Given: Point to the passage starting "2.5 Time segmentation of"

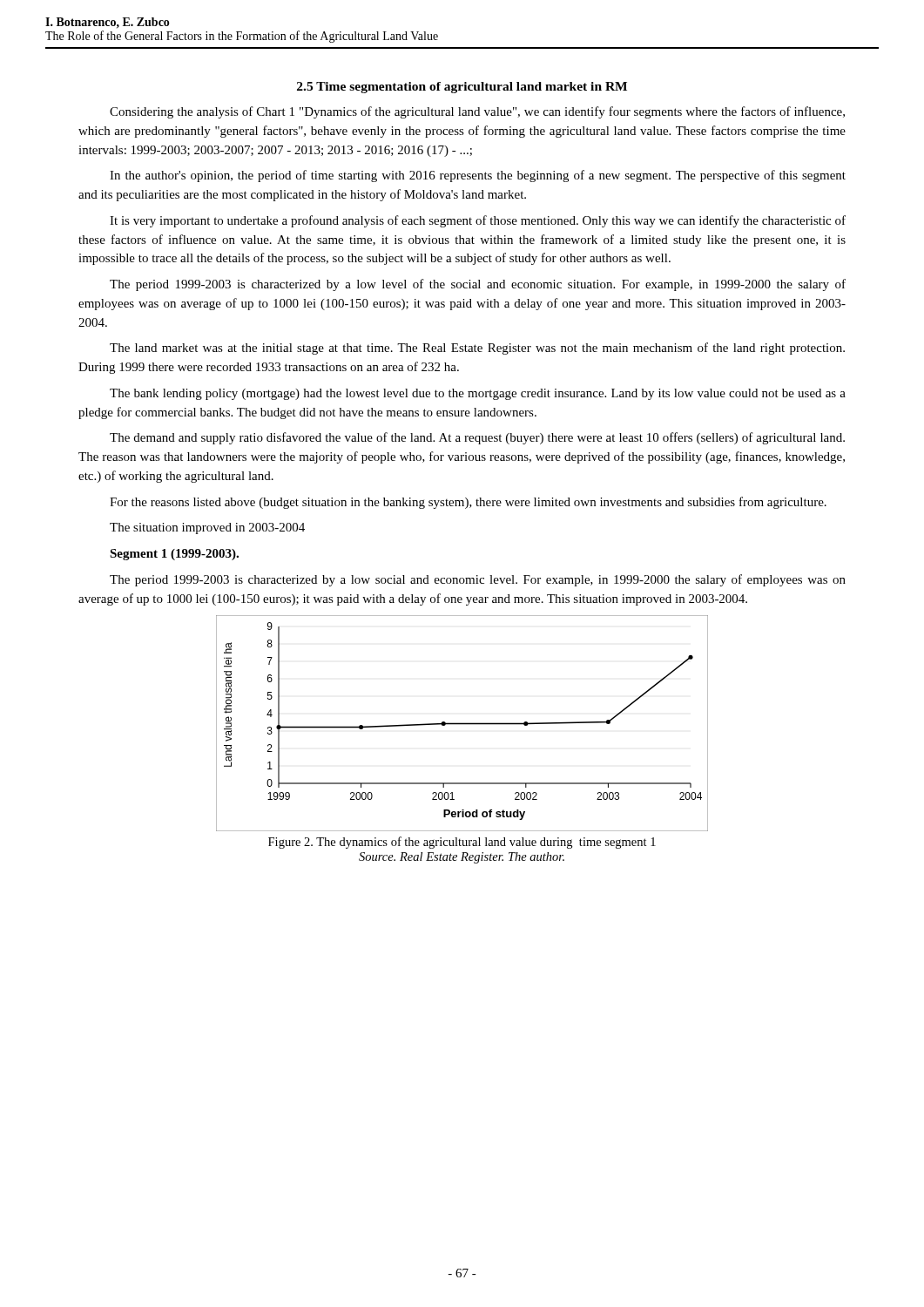Looking at the screenshot, I should [x=462, y=86].
